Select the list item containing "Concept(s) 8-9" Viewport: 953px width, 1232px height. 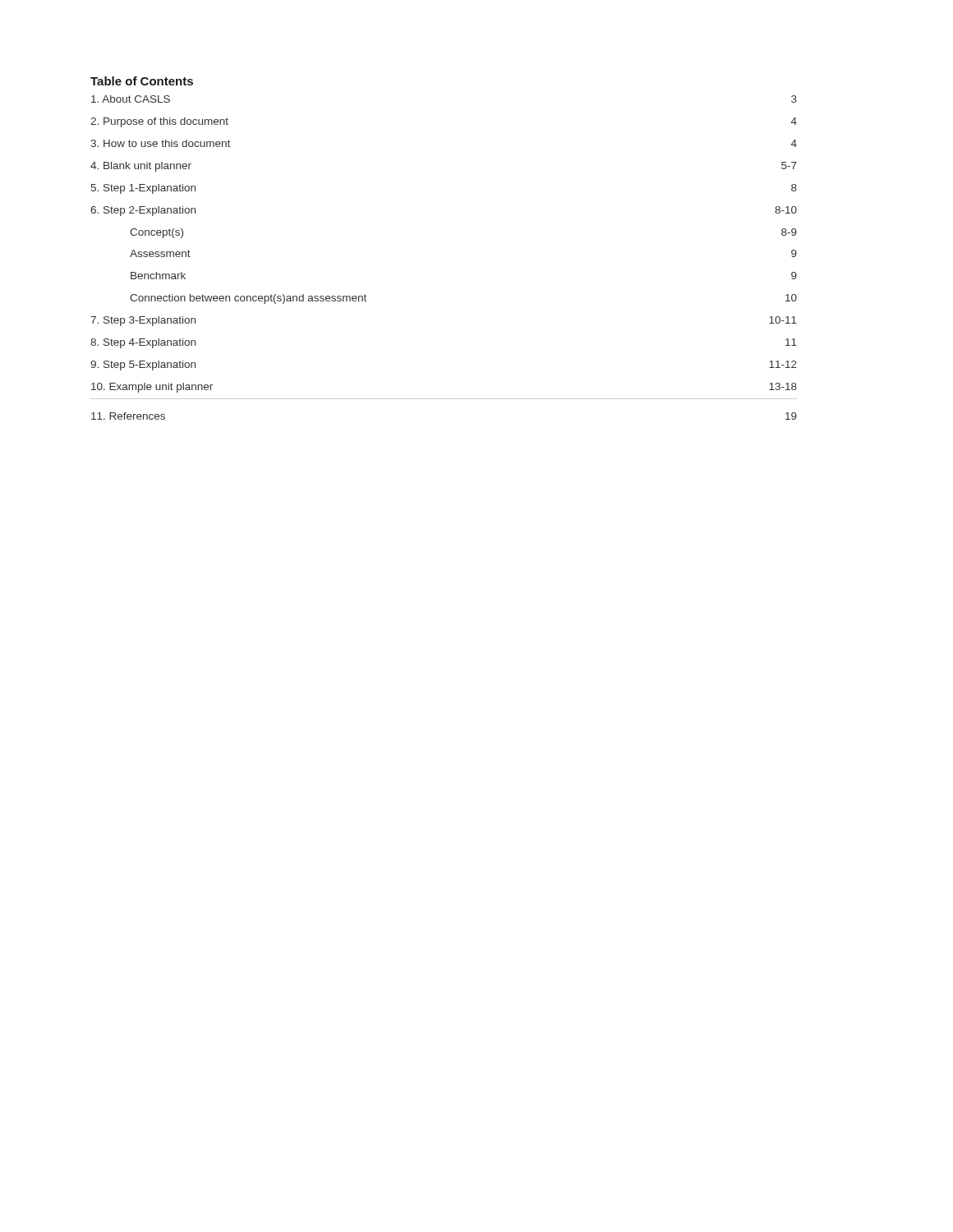[x=159, y=233]
